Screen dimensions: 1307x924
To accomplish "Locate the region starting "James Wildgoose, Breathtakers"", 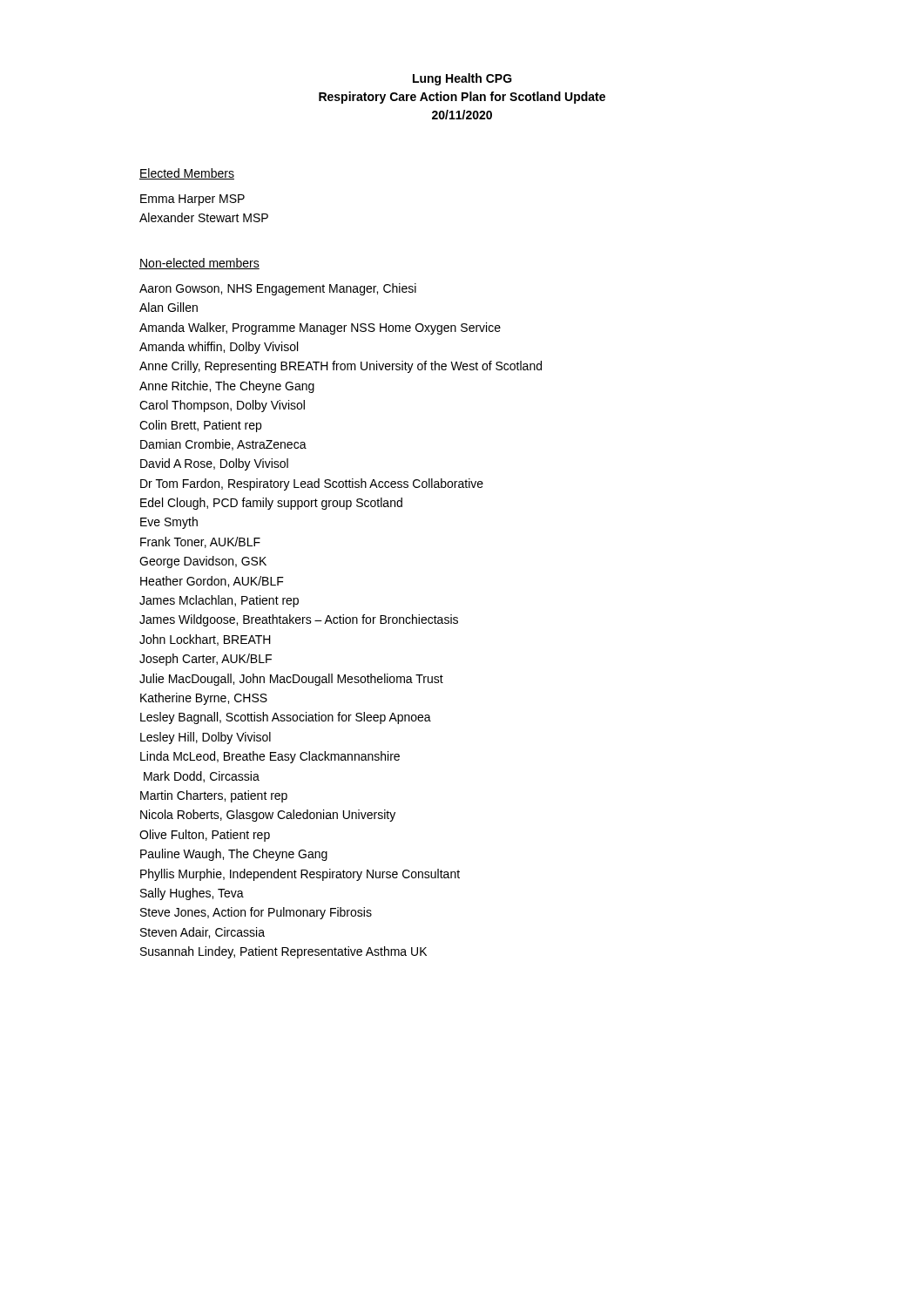I will [x=299, y=620].
